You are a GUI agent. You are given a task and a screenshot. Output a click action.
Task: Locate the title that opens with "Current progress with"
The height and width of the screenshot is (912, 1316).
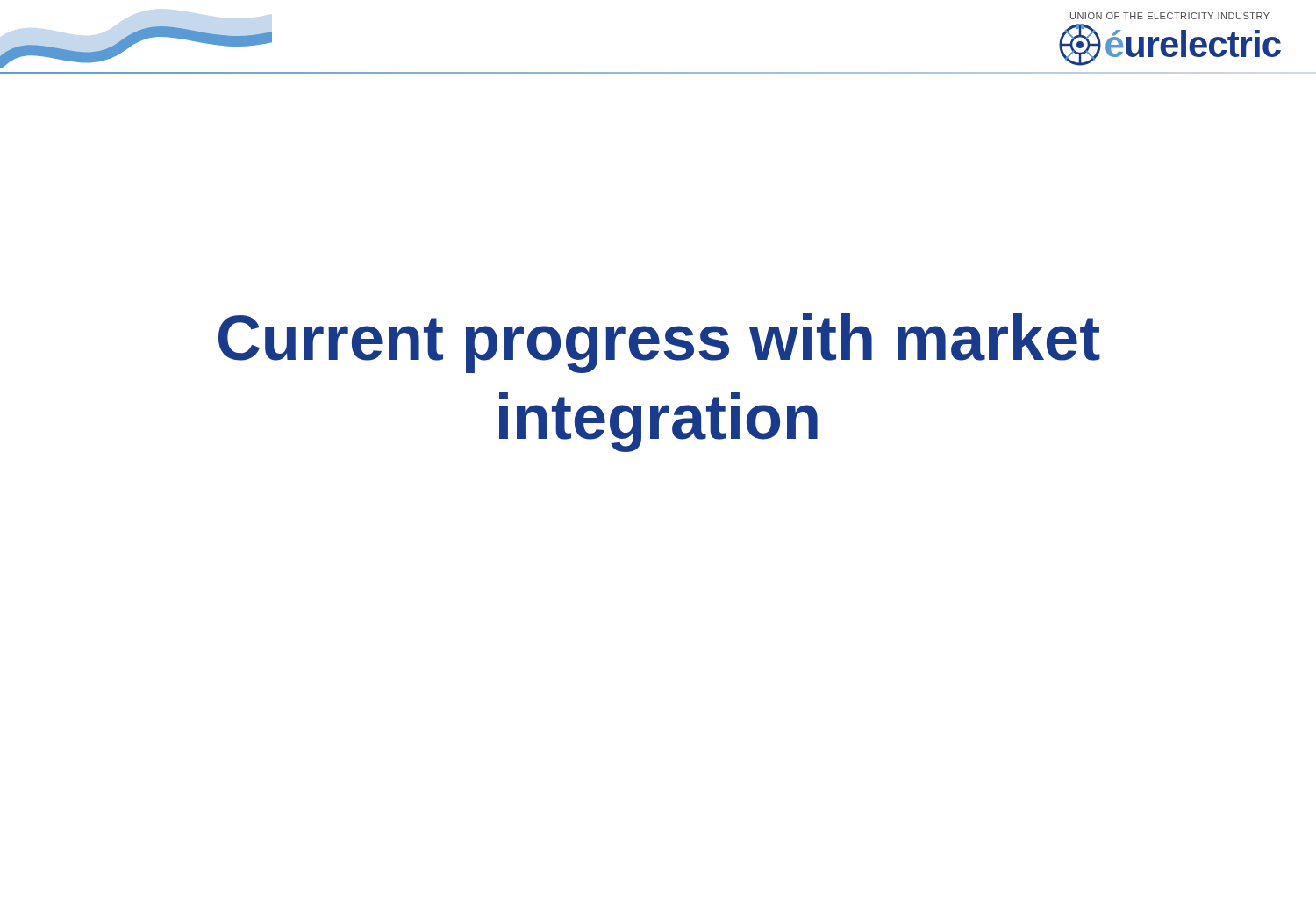[658, 377]
